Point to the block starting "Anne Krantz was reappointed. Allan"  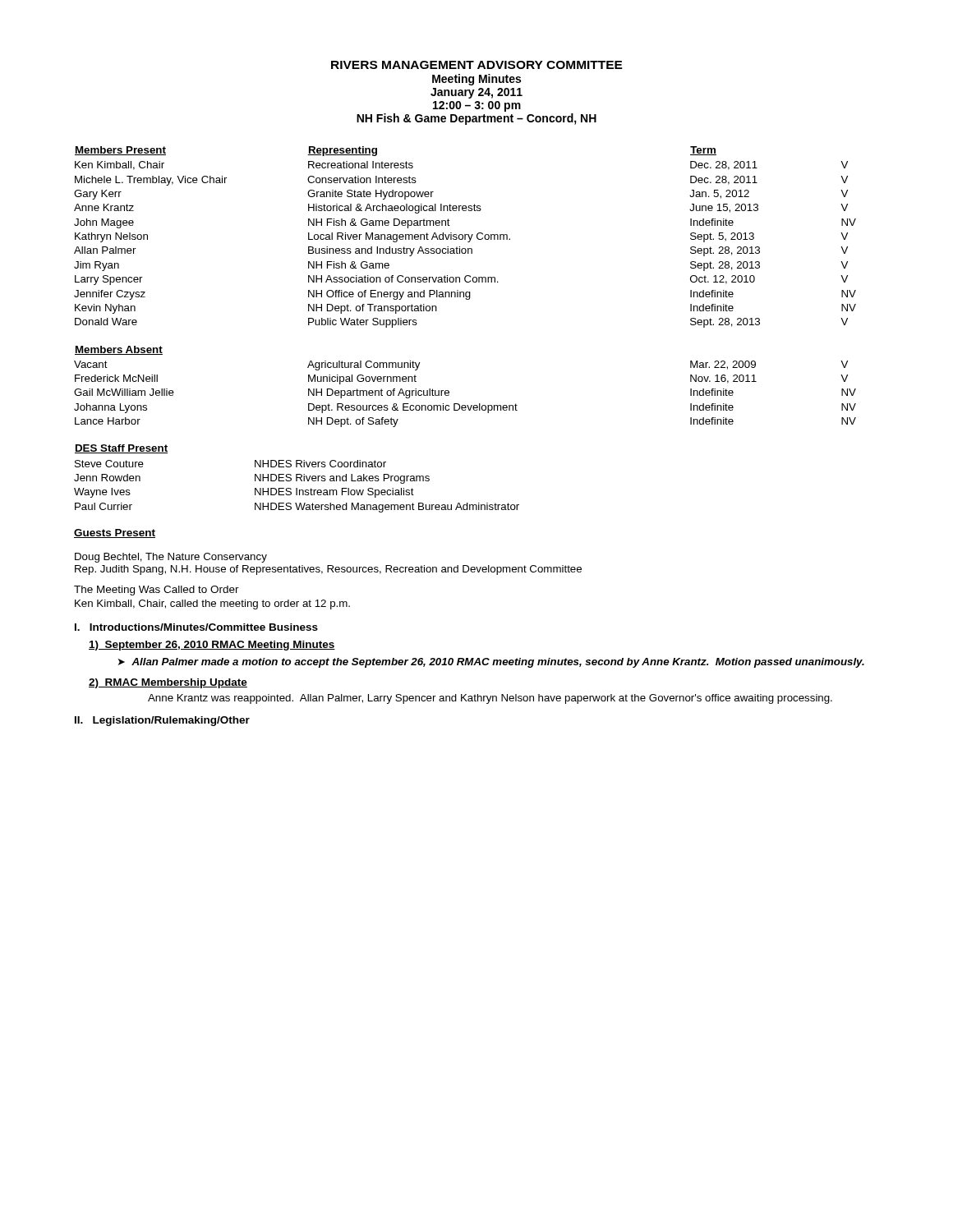pos(490,698)
